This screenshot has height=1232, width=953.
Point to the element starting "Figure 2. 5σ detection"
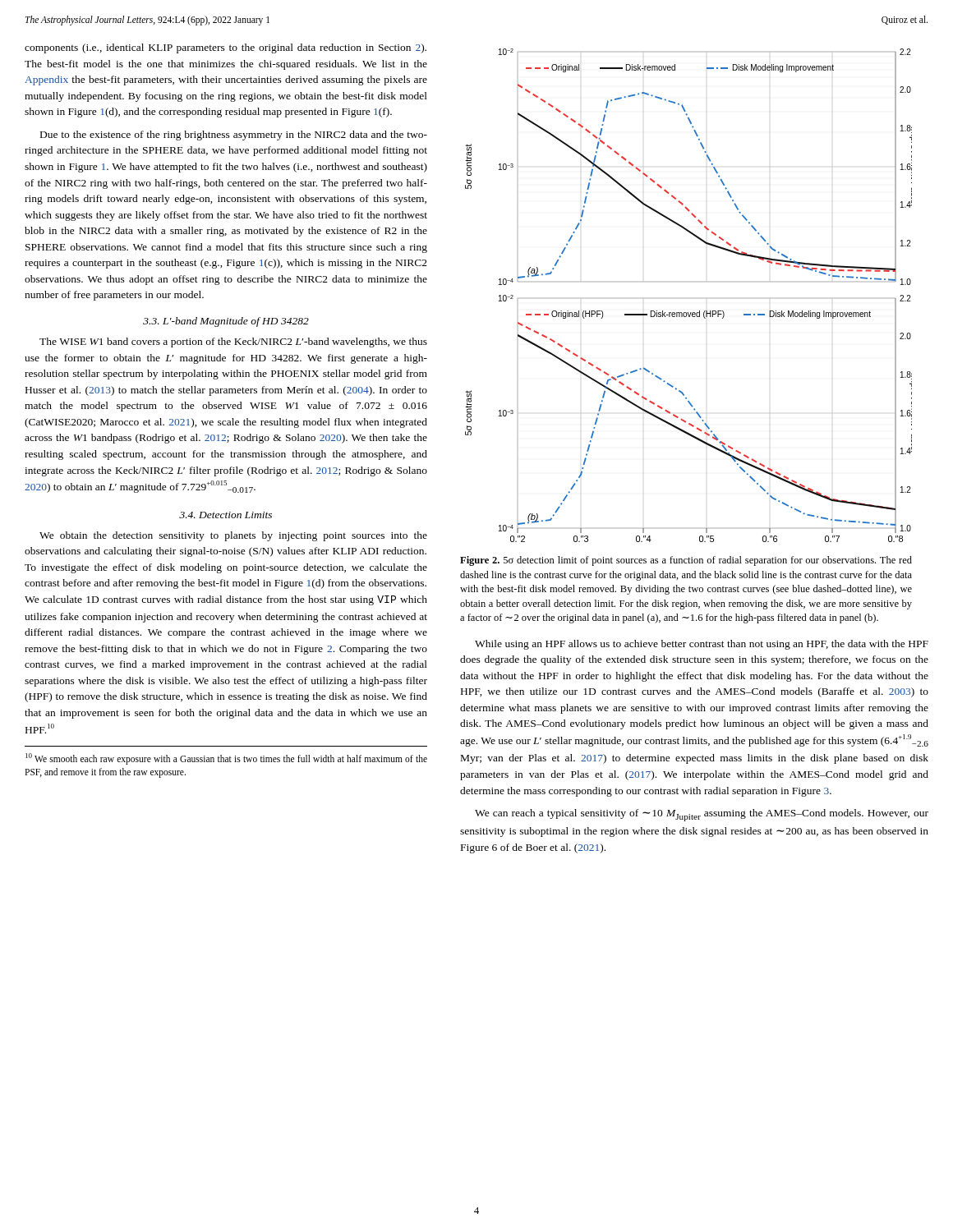tap(686, 590)
